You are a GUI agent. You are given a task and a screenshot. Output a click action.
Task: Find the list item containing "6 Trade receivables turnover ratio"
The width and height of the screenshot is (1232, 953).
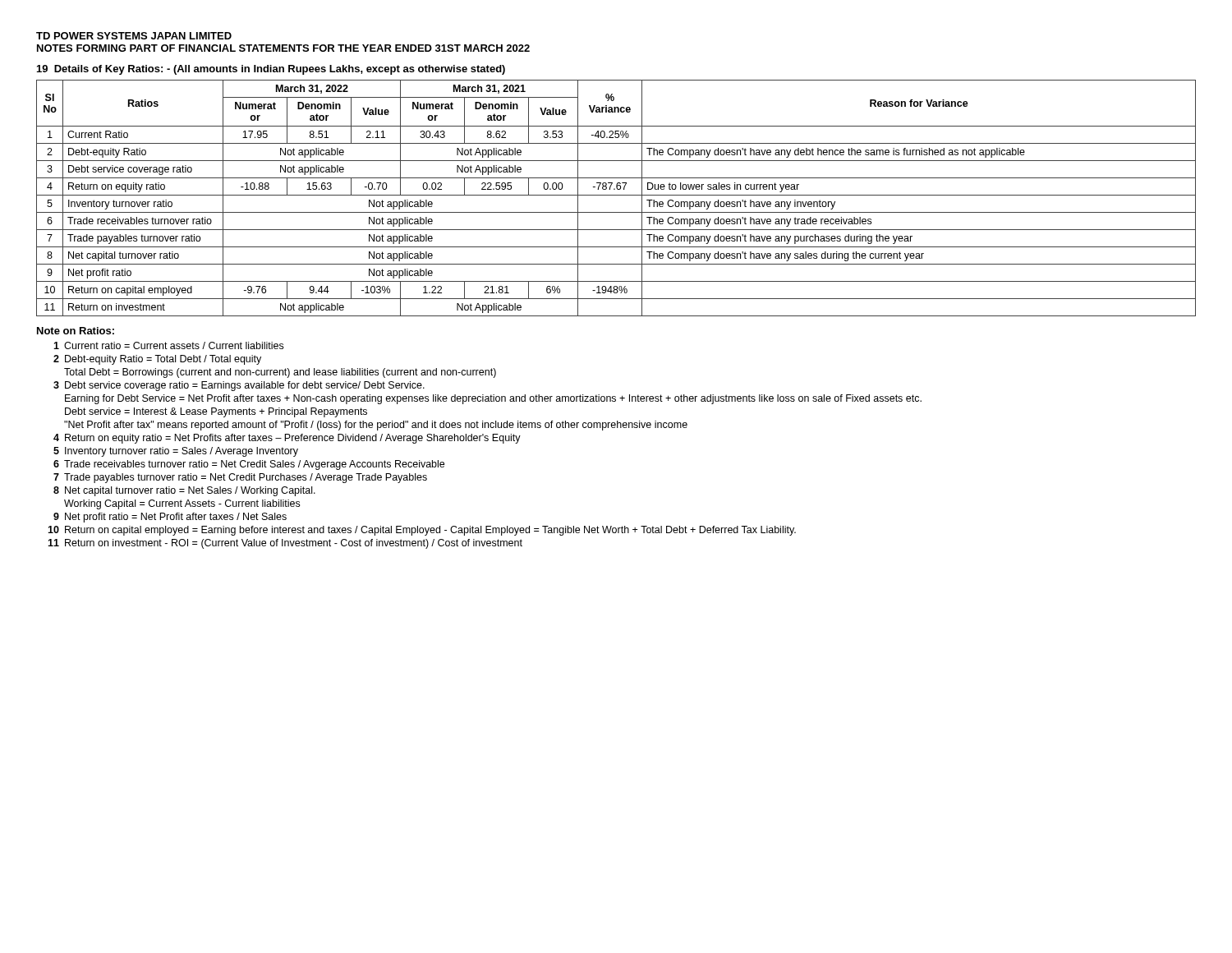coord(249,465)
